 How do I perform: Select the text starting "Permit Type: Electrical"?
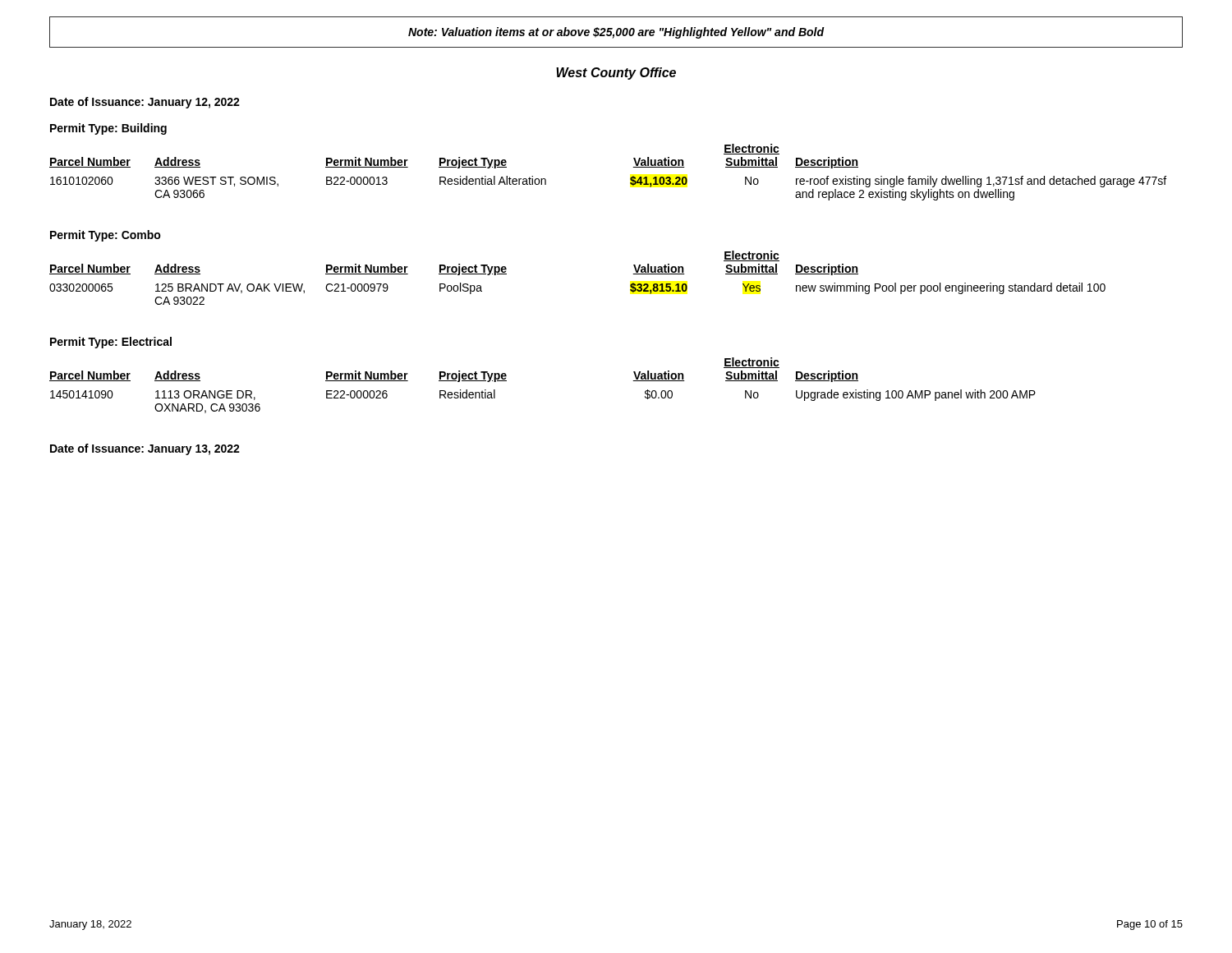[111, 342]
